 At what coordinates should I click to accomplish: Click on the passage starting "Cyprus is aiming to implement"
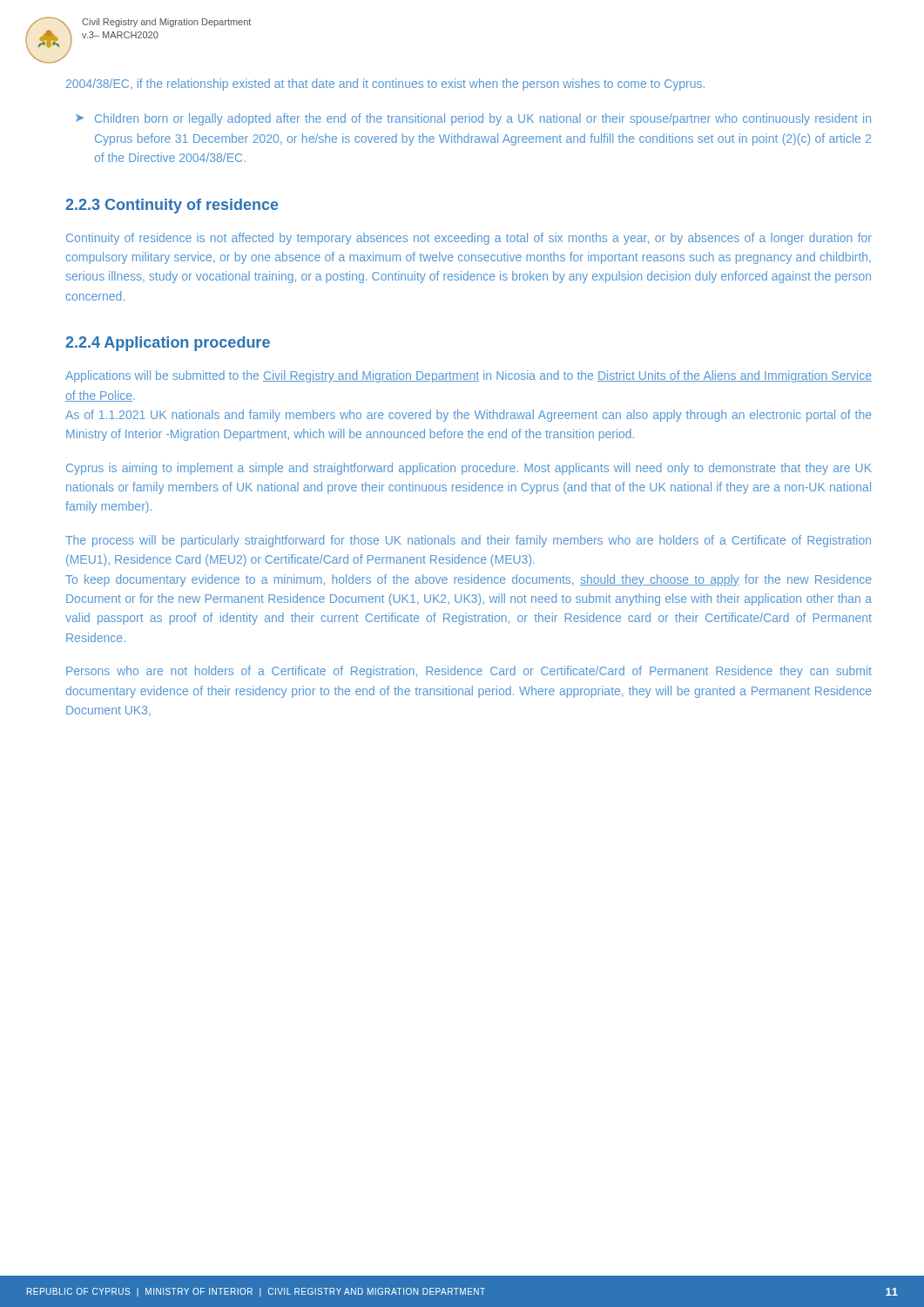click(469, 487)
